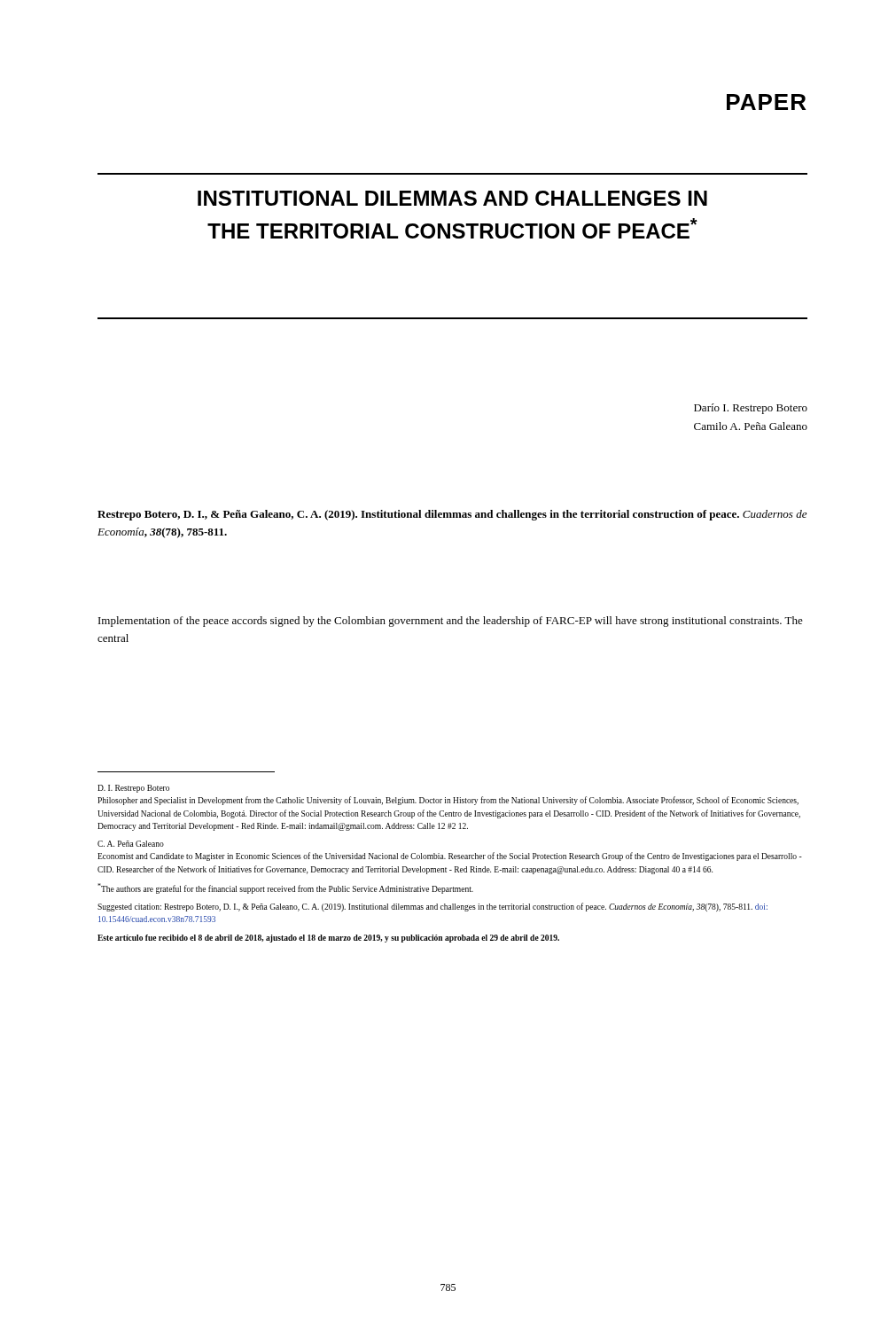
Task: Locate the region starting "Darío I. Restrepo Botero Camilo A. Peña"
Action: [750, 417]
